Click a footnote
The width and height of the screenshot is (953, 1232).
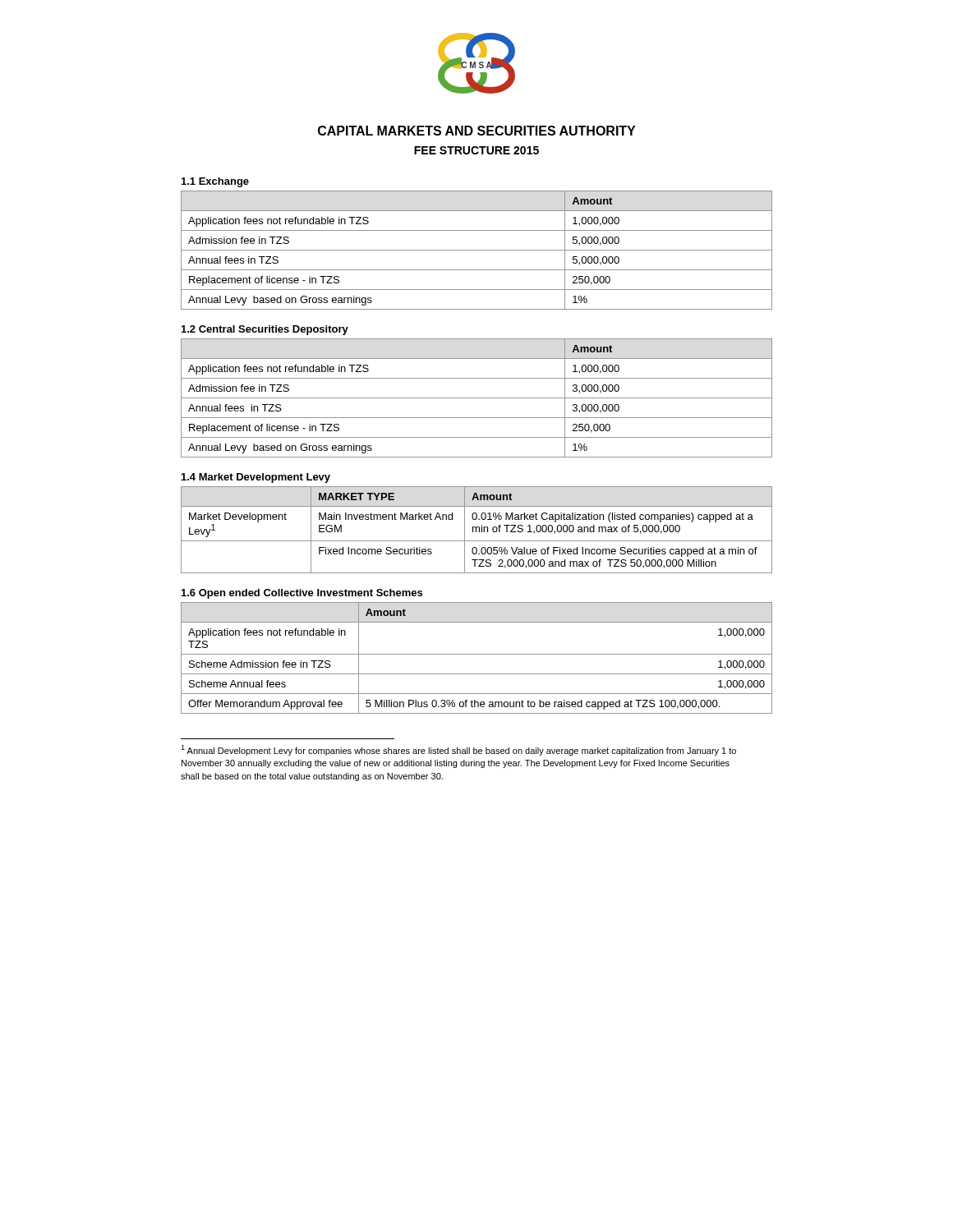tap(459, 762)
